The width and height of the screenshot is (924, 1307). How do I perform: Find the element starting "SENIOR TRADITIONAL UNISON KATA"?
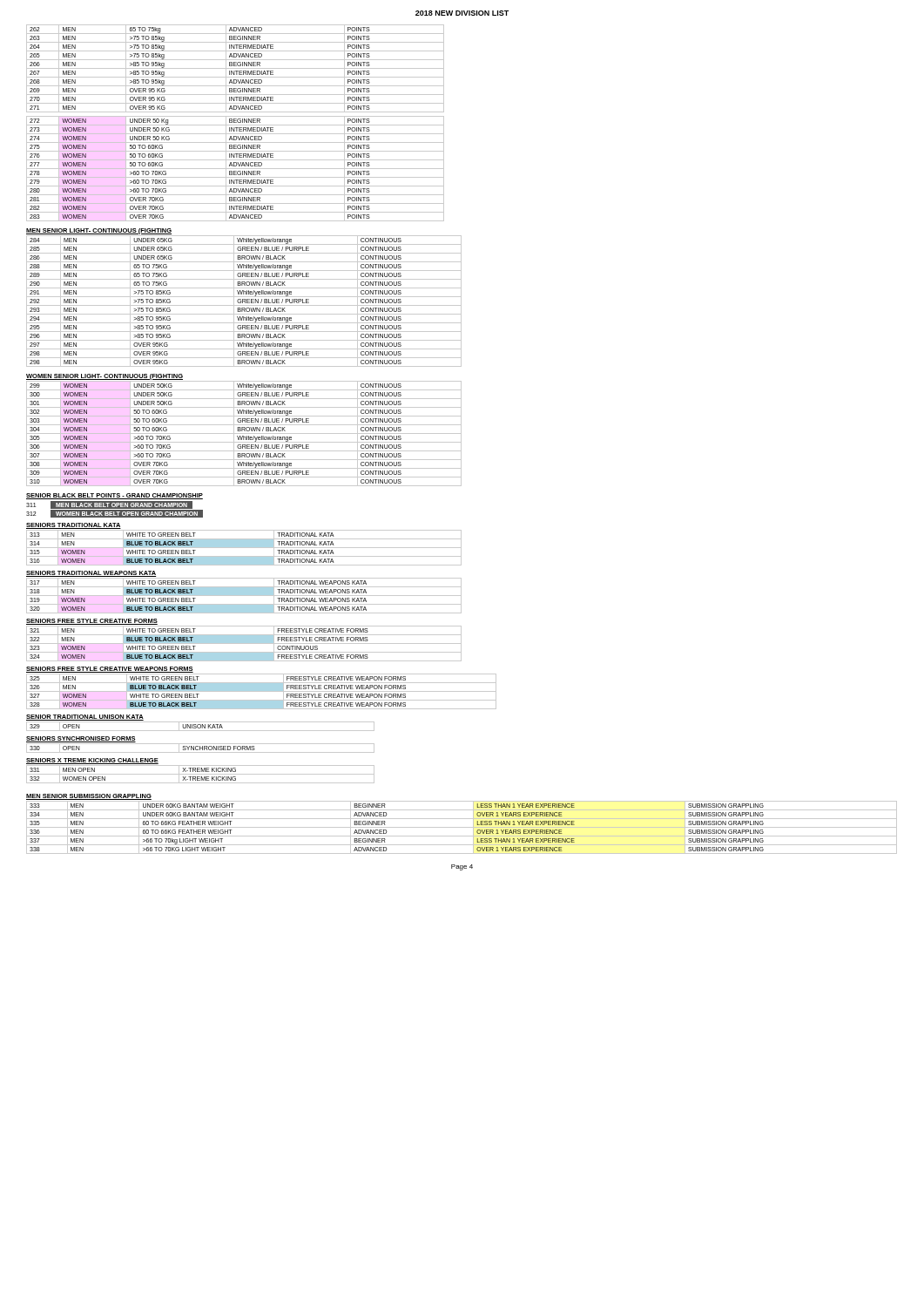[85, 717]
